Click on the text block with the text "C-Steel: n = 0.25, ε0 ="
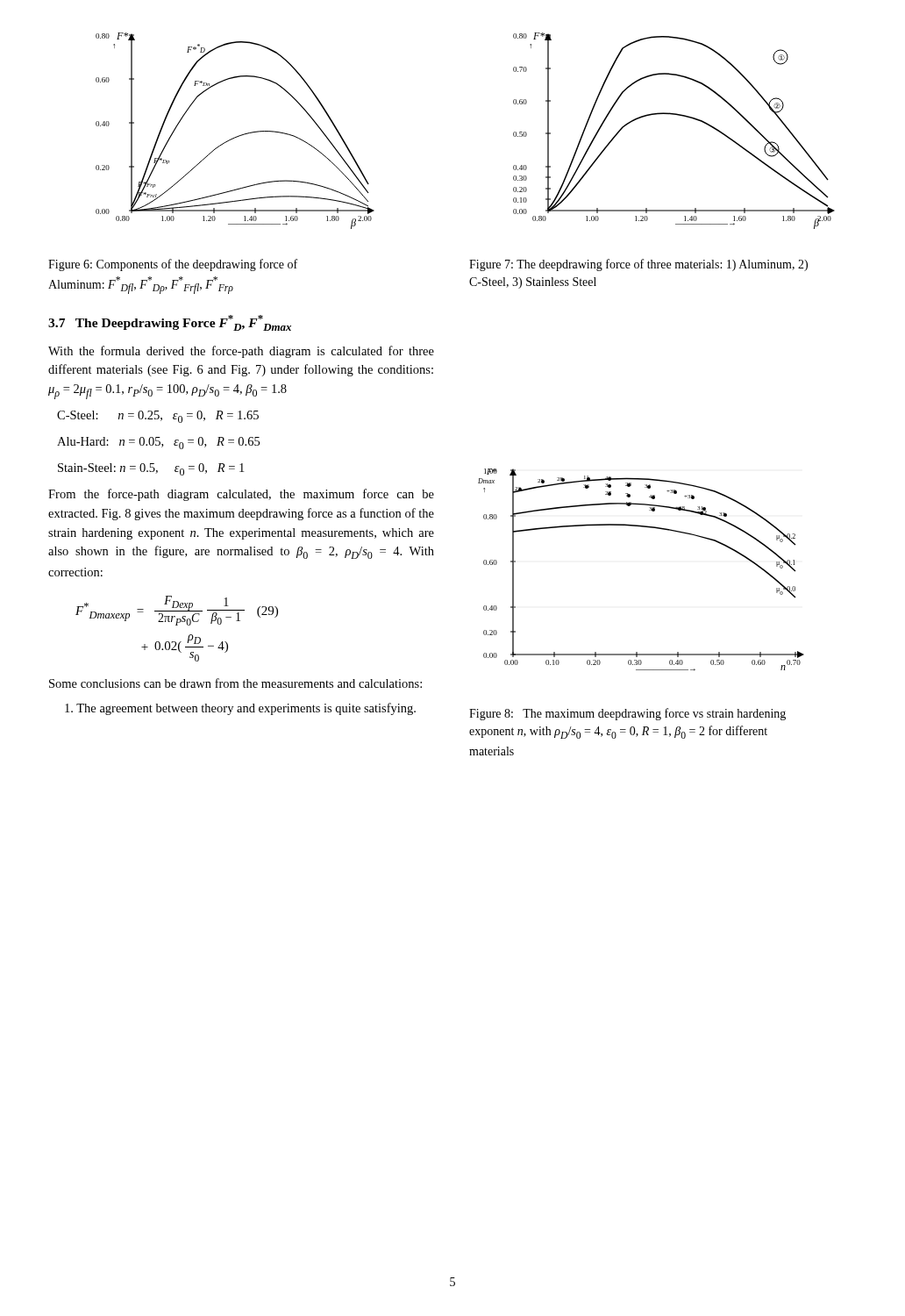 pyautogui.click(x=158, y=417)
